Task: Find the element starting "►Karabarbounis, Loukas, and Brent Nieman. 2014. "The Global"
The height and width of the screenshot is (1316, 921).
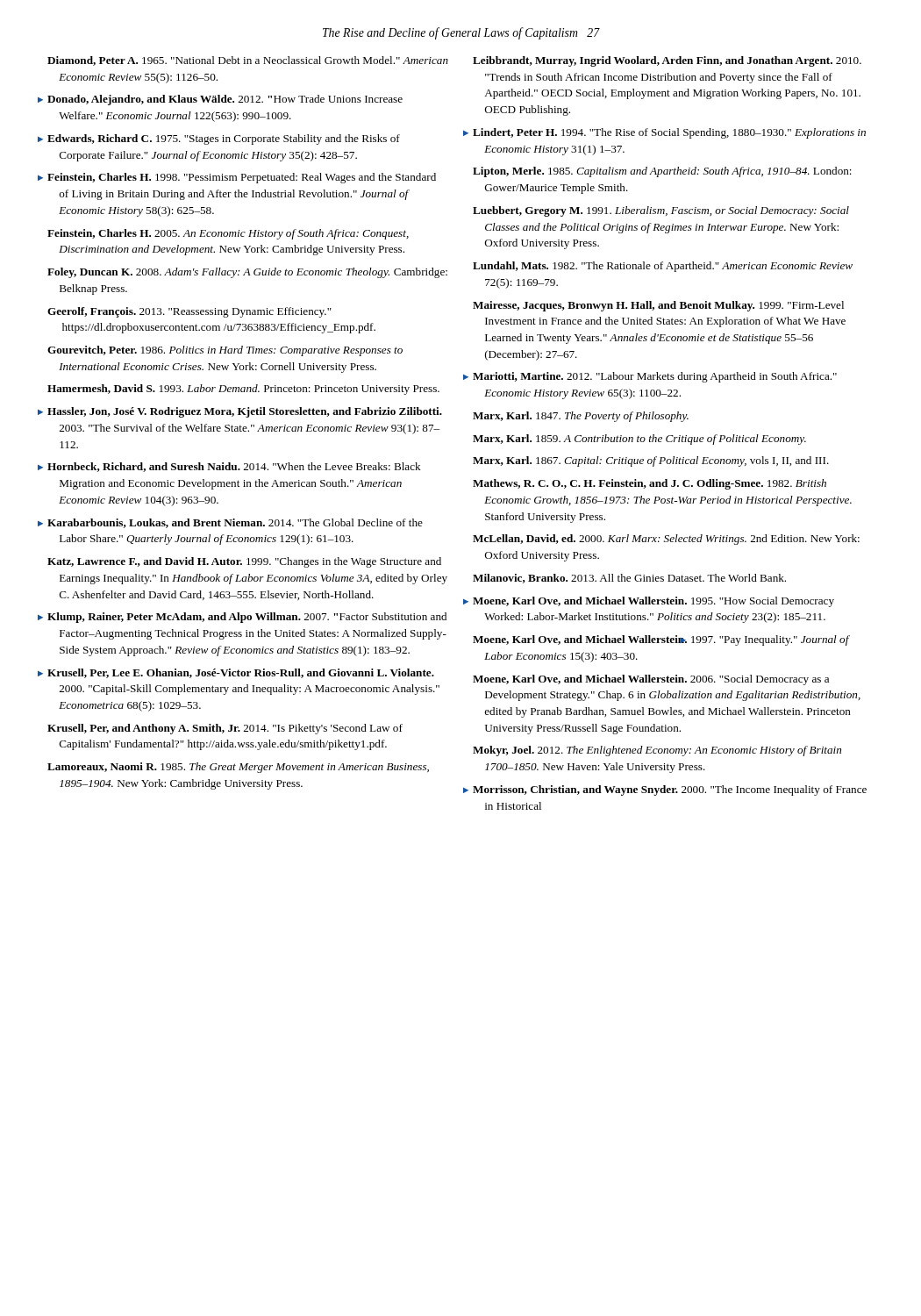Action: 235,530
